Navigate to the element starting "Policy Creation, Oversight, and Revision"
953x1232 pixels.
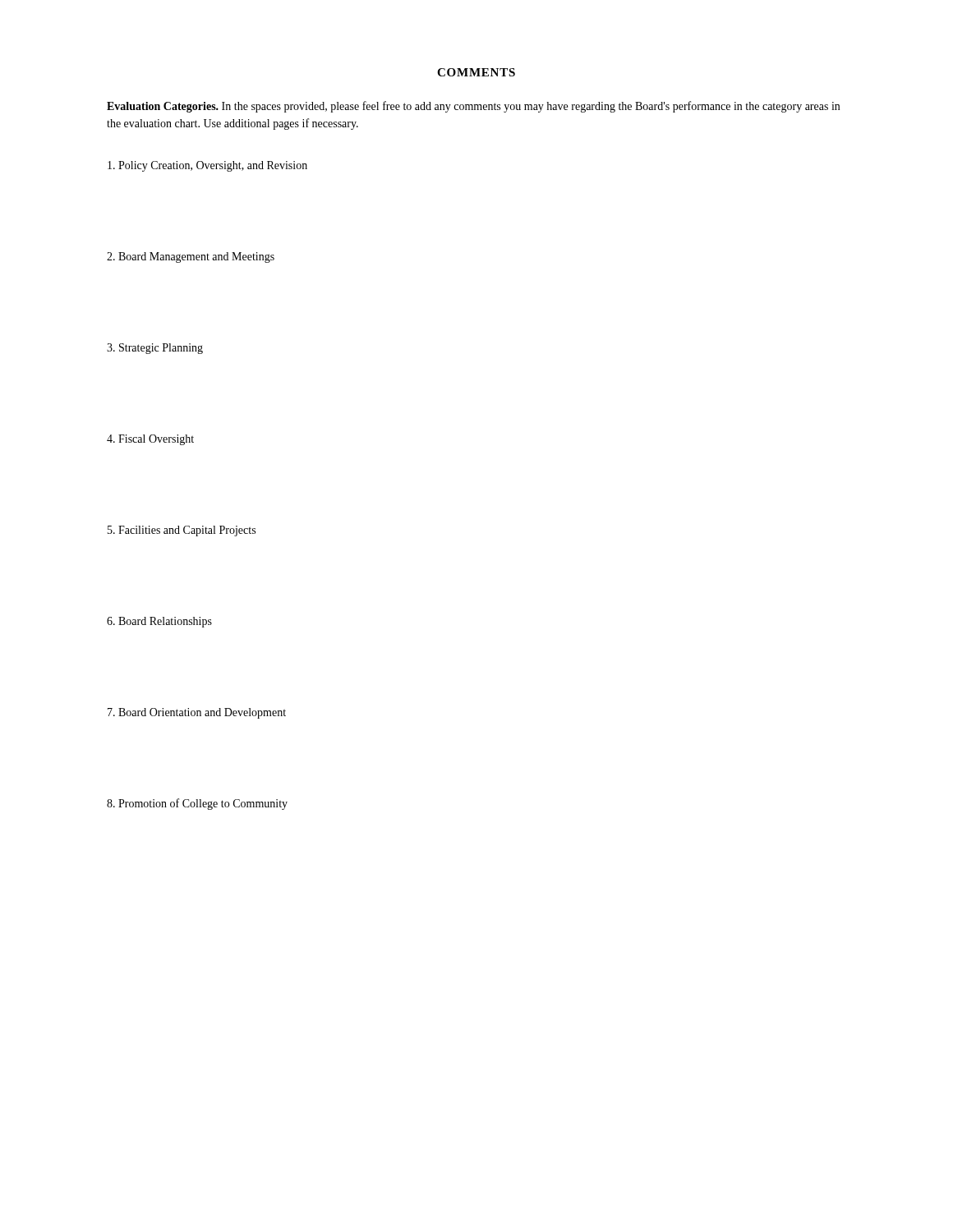coord(207,165)
